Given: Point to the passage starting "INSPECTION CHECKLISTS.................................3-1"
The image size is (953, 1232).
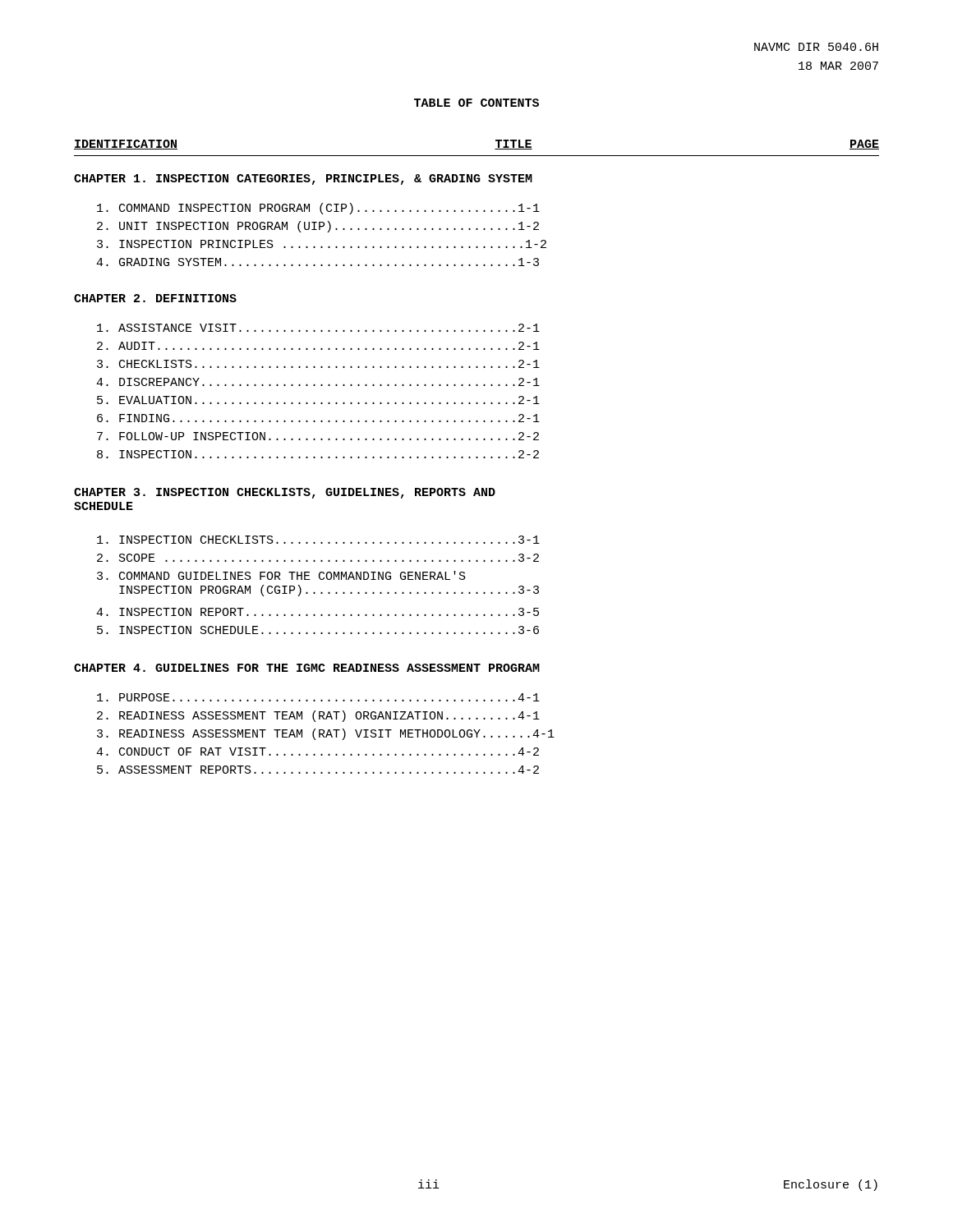Looking at the screenshot, I should [x=307, y=541].
